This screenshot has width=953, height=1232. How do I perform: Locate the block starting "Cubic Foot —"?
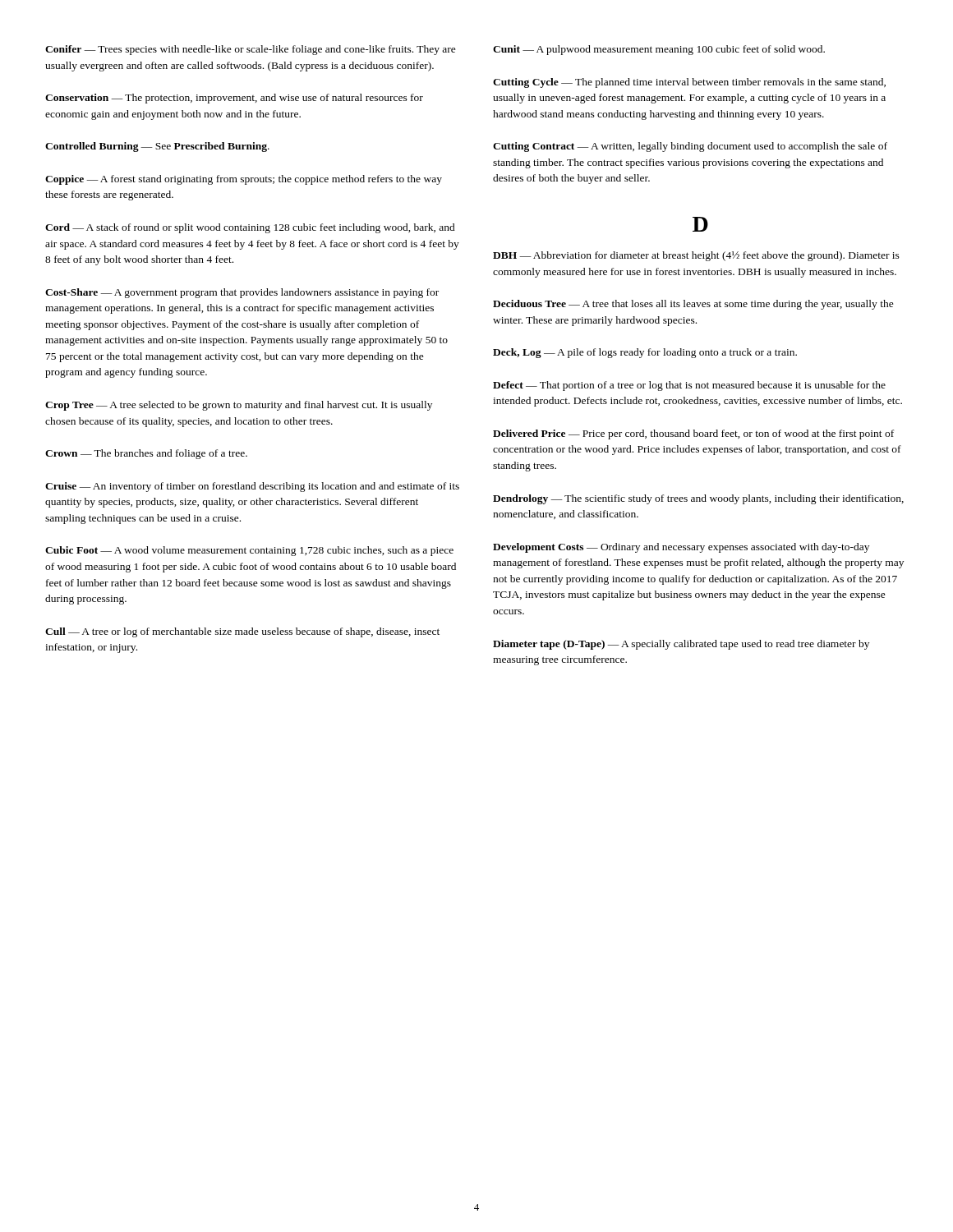click(x=251, y=574)
